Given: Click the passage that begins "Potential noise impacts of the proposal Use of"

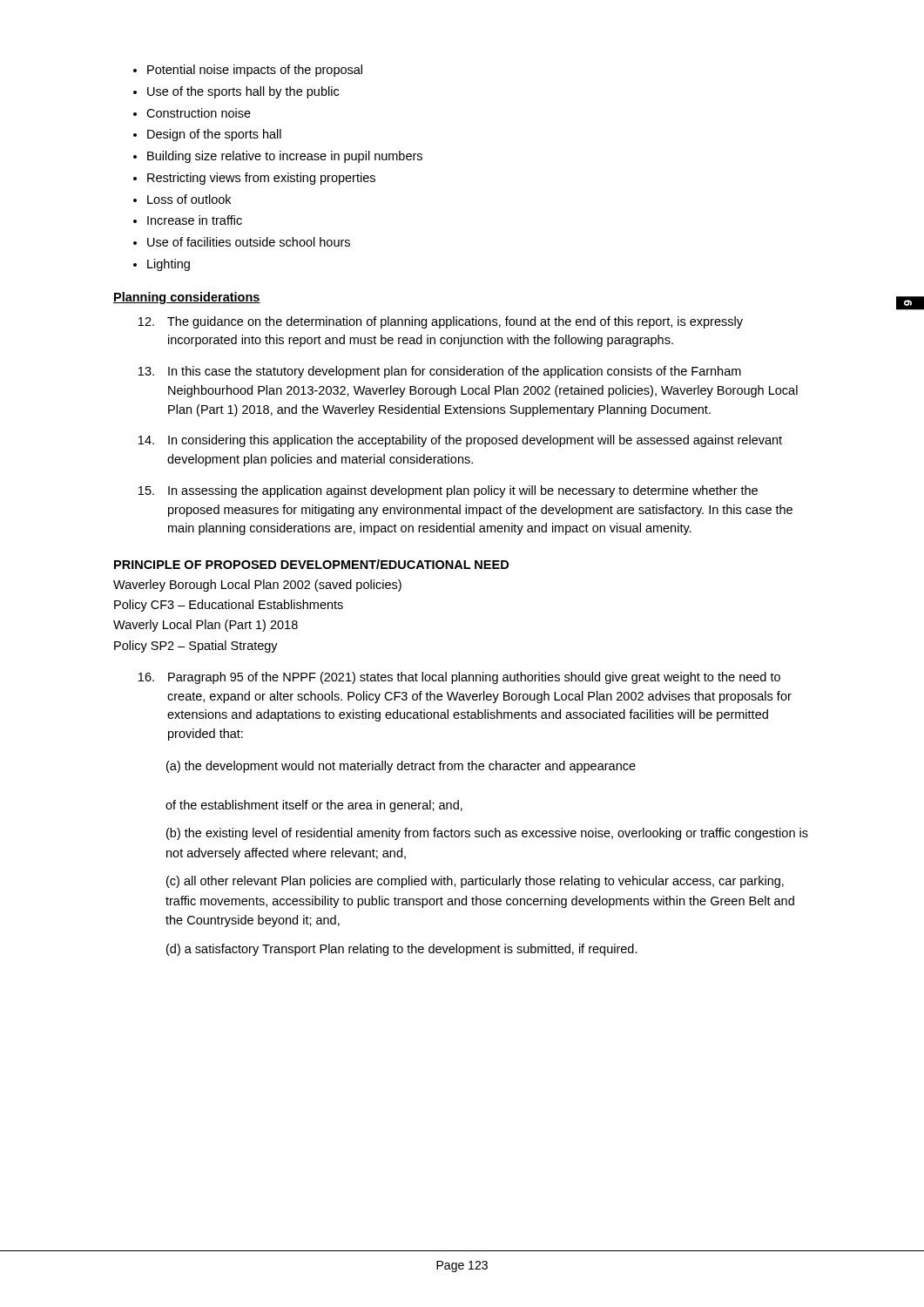Looking at the screenshot, I should [x=248, y=71].
